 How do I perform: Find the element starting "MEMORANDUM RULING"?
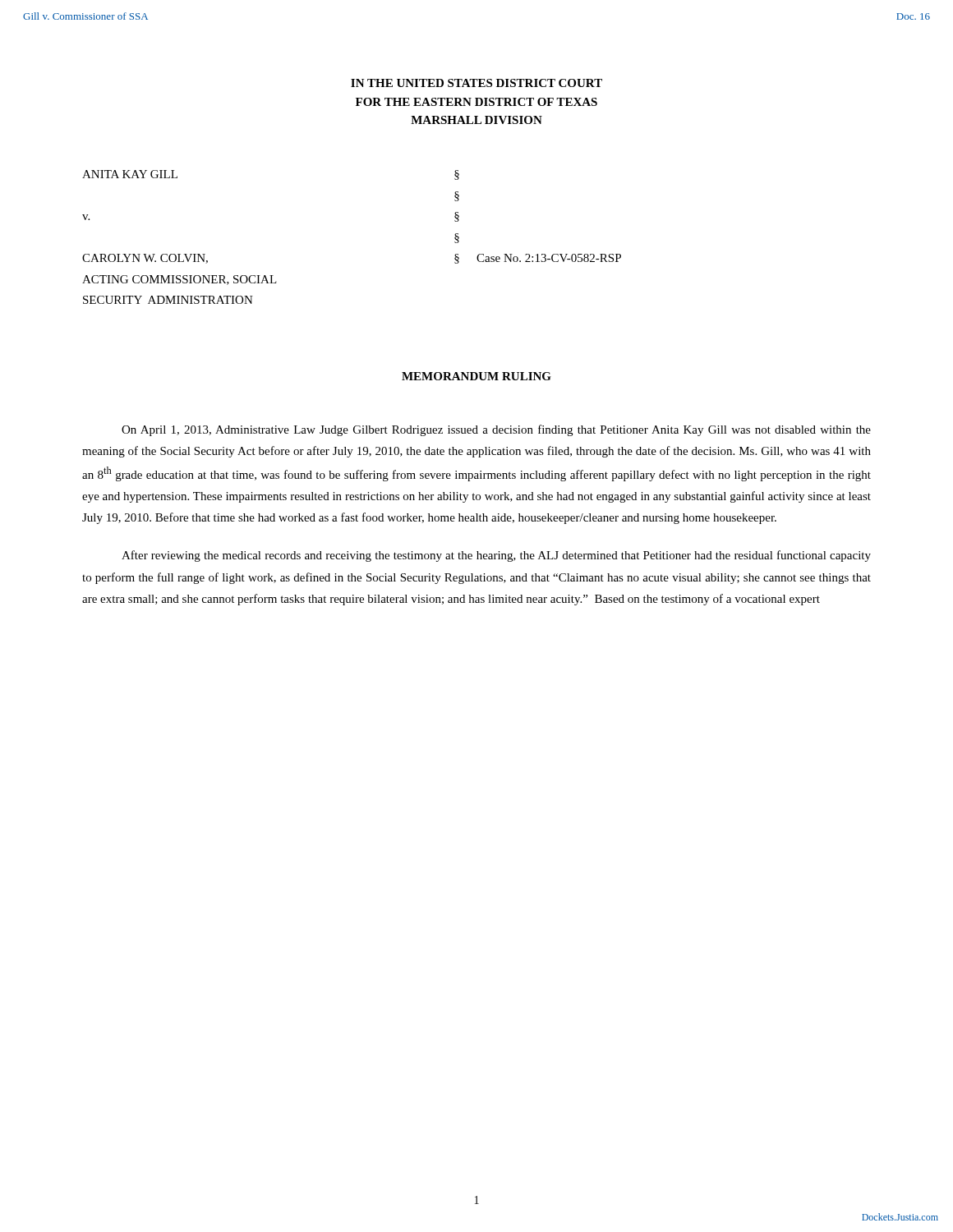click(476, 376)
